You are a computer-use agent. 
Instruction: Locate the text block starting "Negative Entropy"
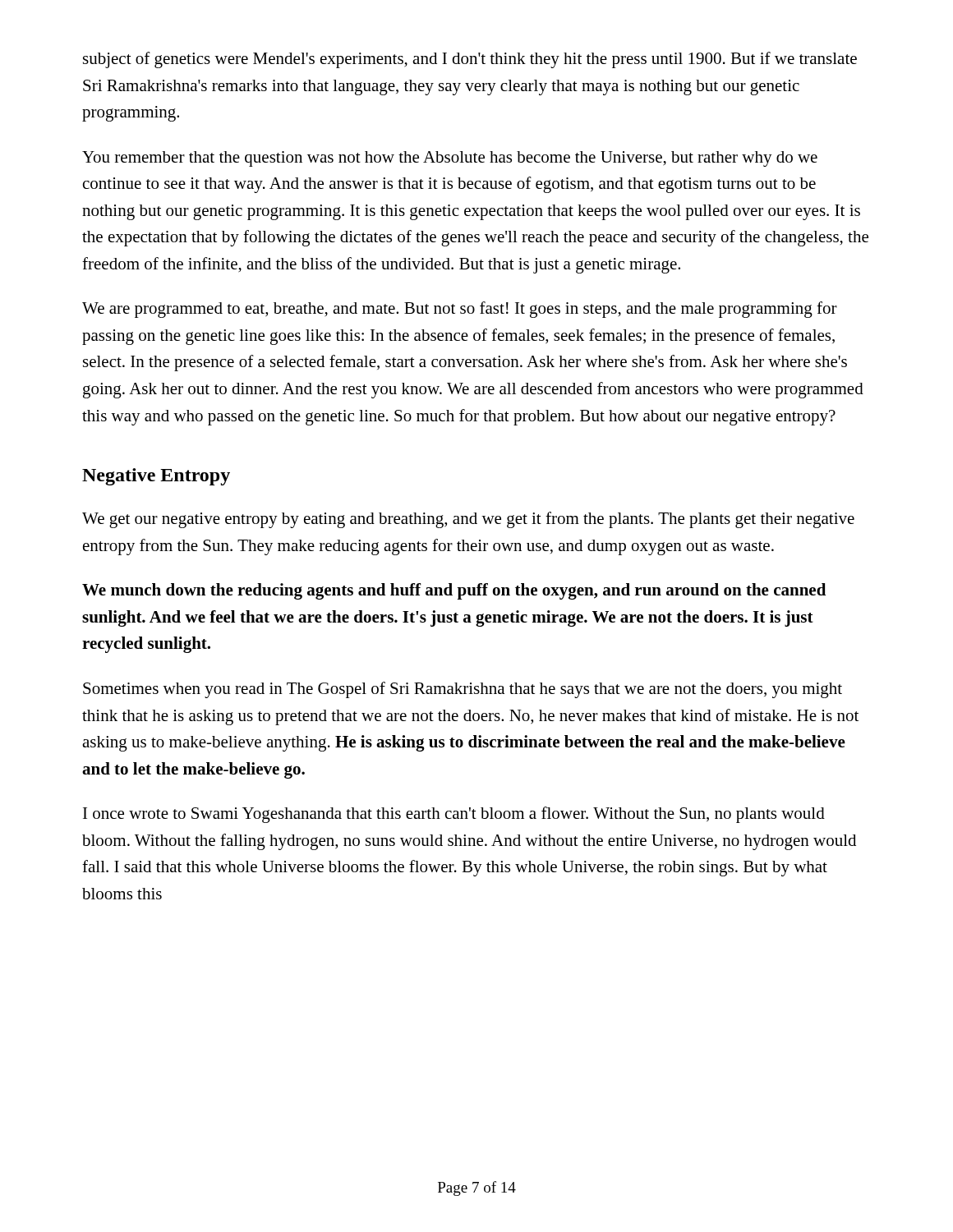(156, 475)
